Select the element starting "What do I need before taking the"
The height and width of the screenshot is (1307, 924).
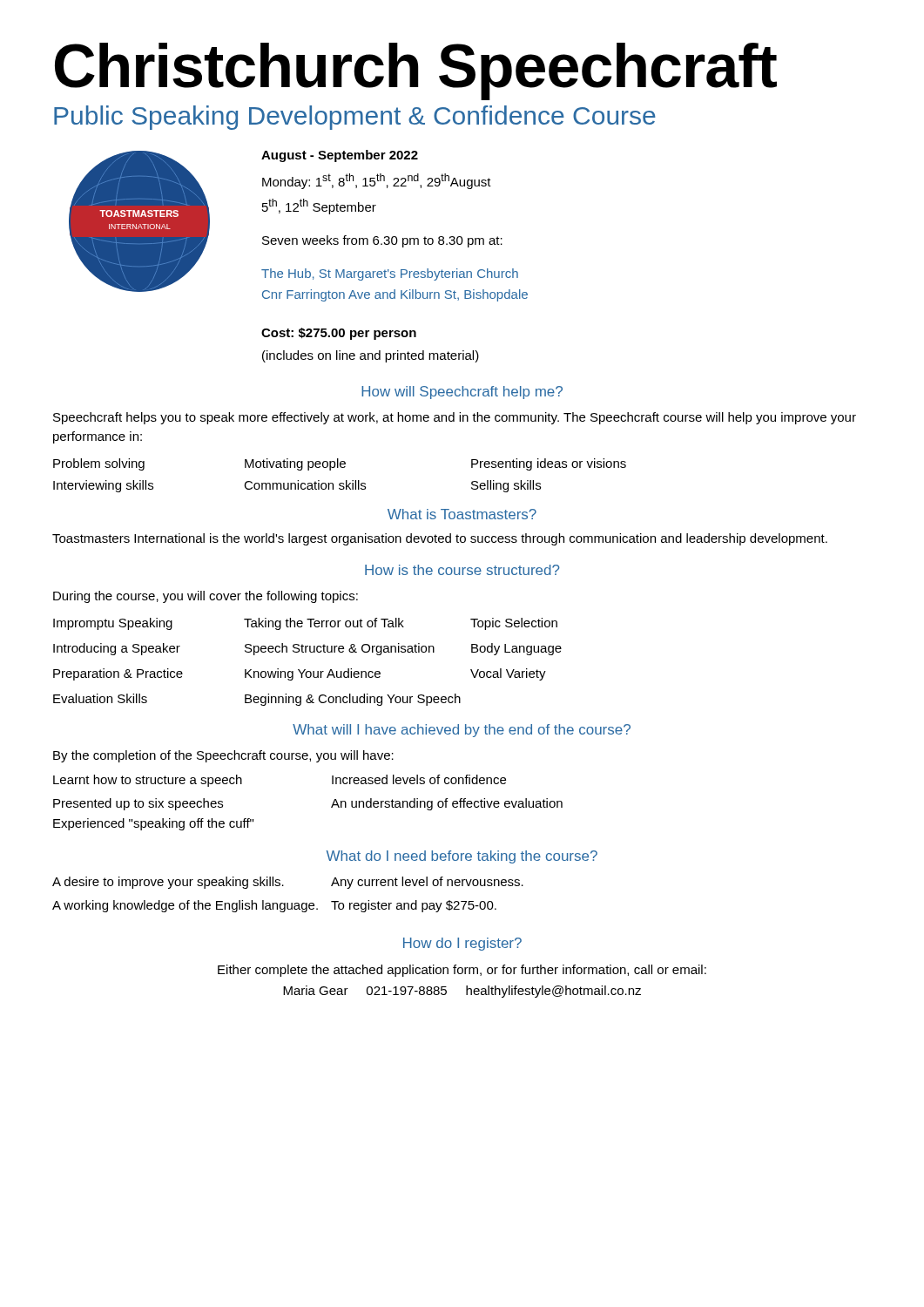click(462, 856)
